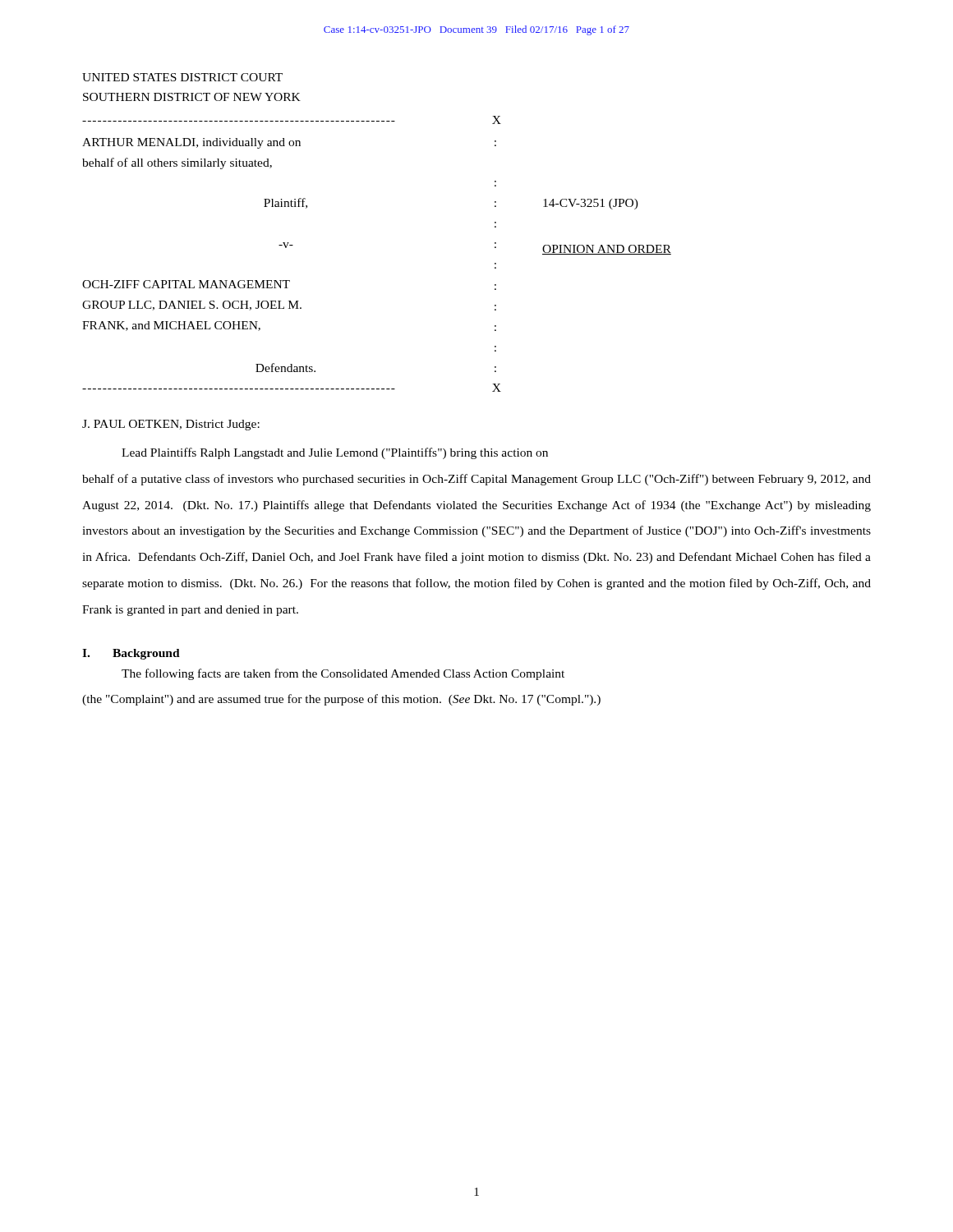Where is the passage that starts "X ARTHUR MENALDI, individually"?
The width and height of the screenshot is (953, 1232).
click(x=292, y=254)
